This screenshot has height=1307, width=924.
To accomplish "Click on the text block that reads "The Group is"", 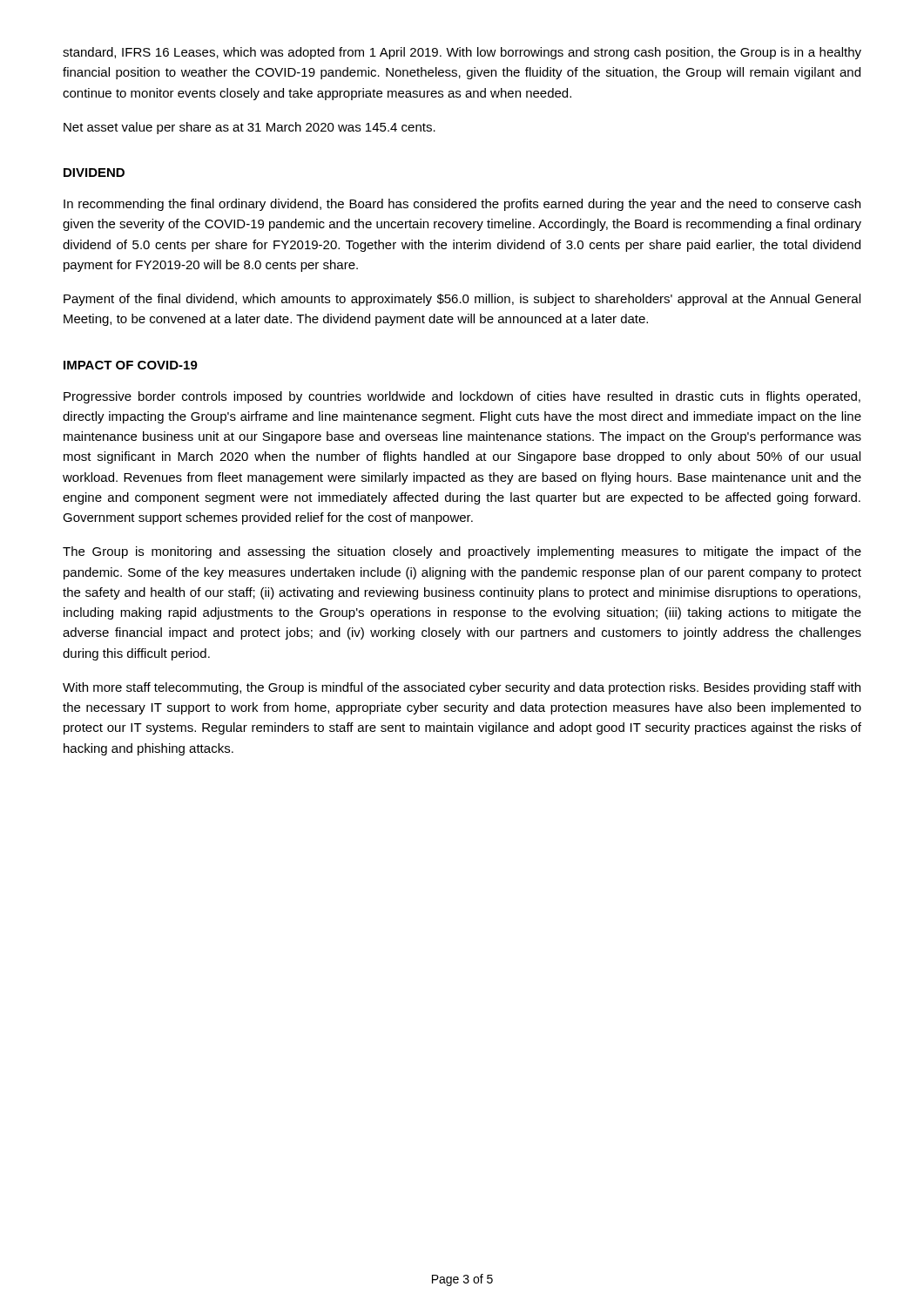I will 462,602.
